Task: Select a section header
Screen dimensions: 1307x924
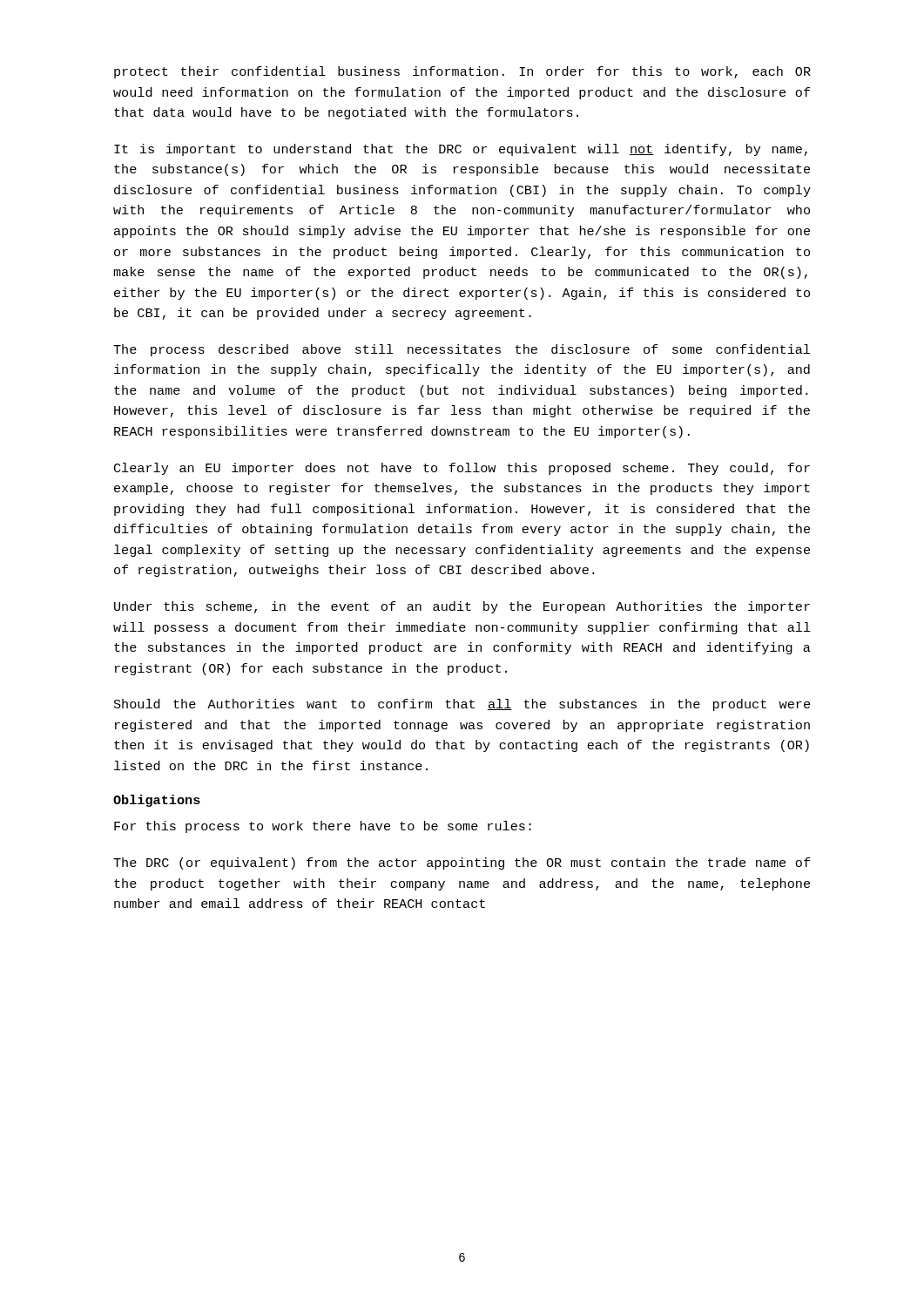Action: coord(157,801)
